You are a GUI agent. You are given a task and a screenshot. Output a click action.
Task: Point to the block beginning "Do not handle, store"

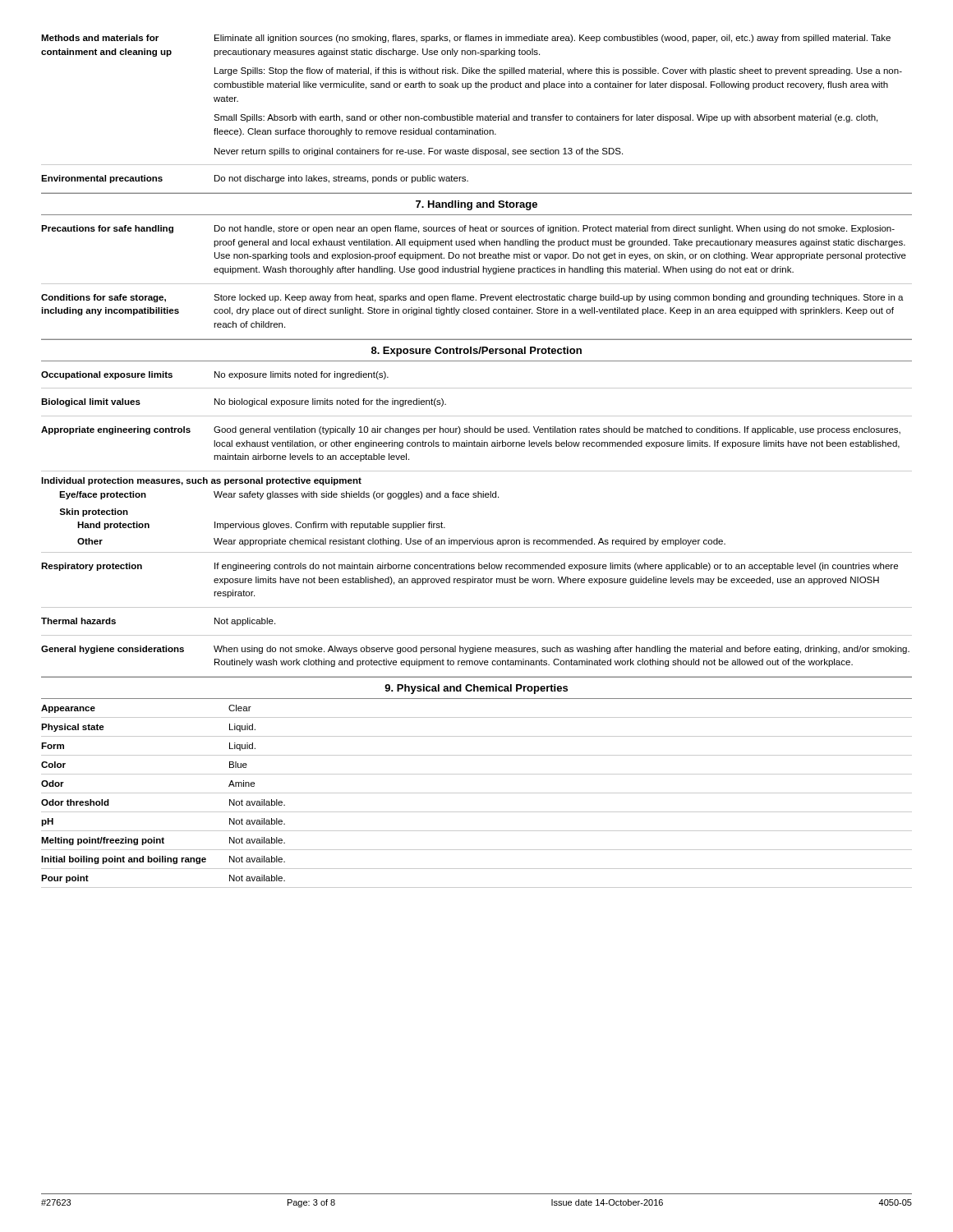click(560, 249)
